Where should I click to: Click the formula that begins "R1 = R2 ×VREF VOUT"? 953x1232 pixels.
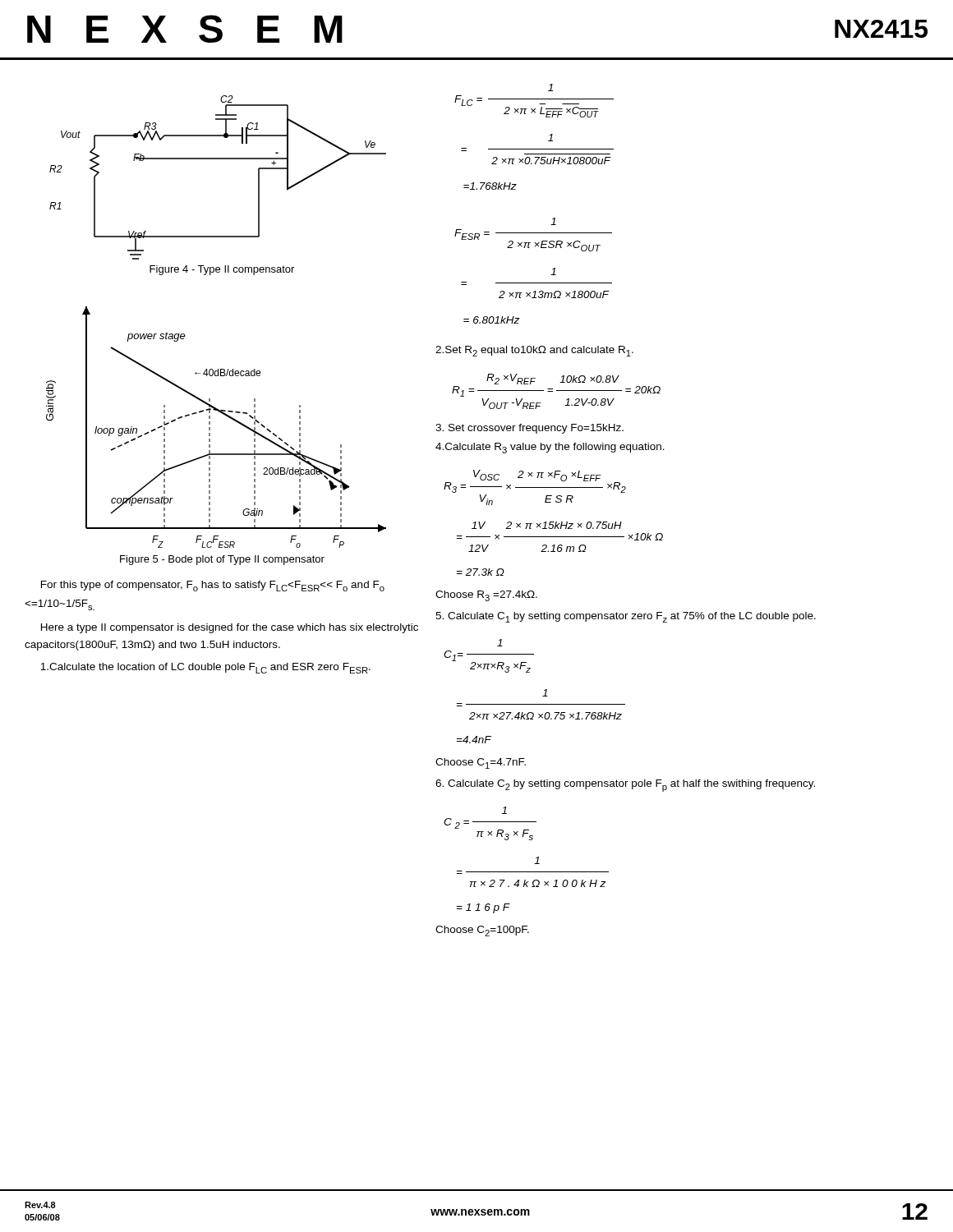556,390
